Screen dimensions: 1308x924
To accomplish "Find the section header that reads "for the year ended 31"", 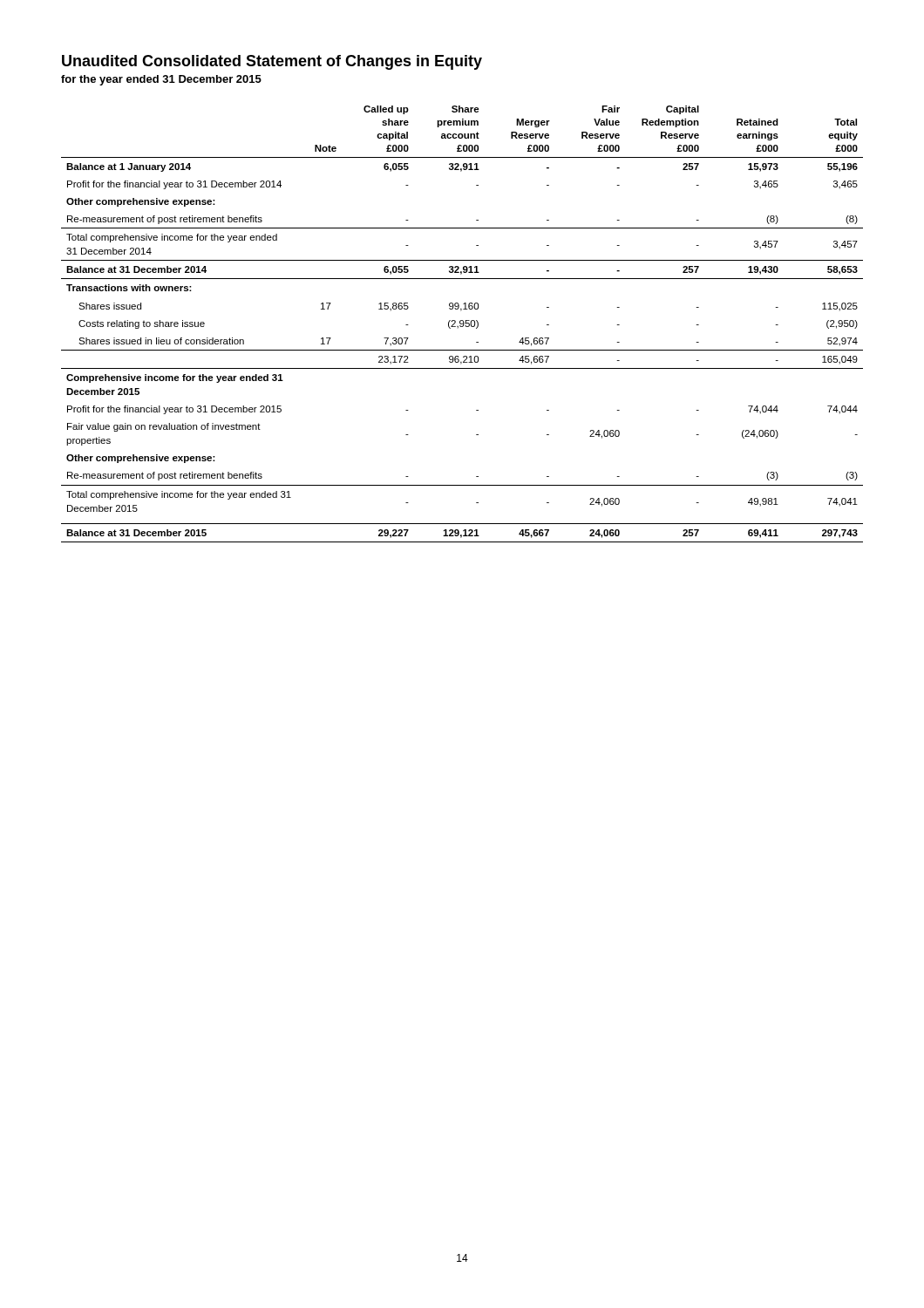I will click(161, 80).
